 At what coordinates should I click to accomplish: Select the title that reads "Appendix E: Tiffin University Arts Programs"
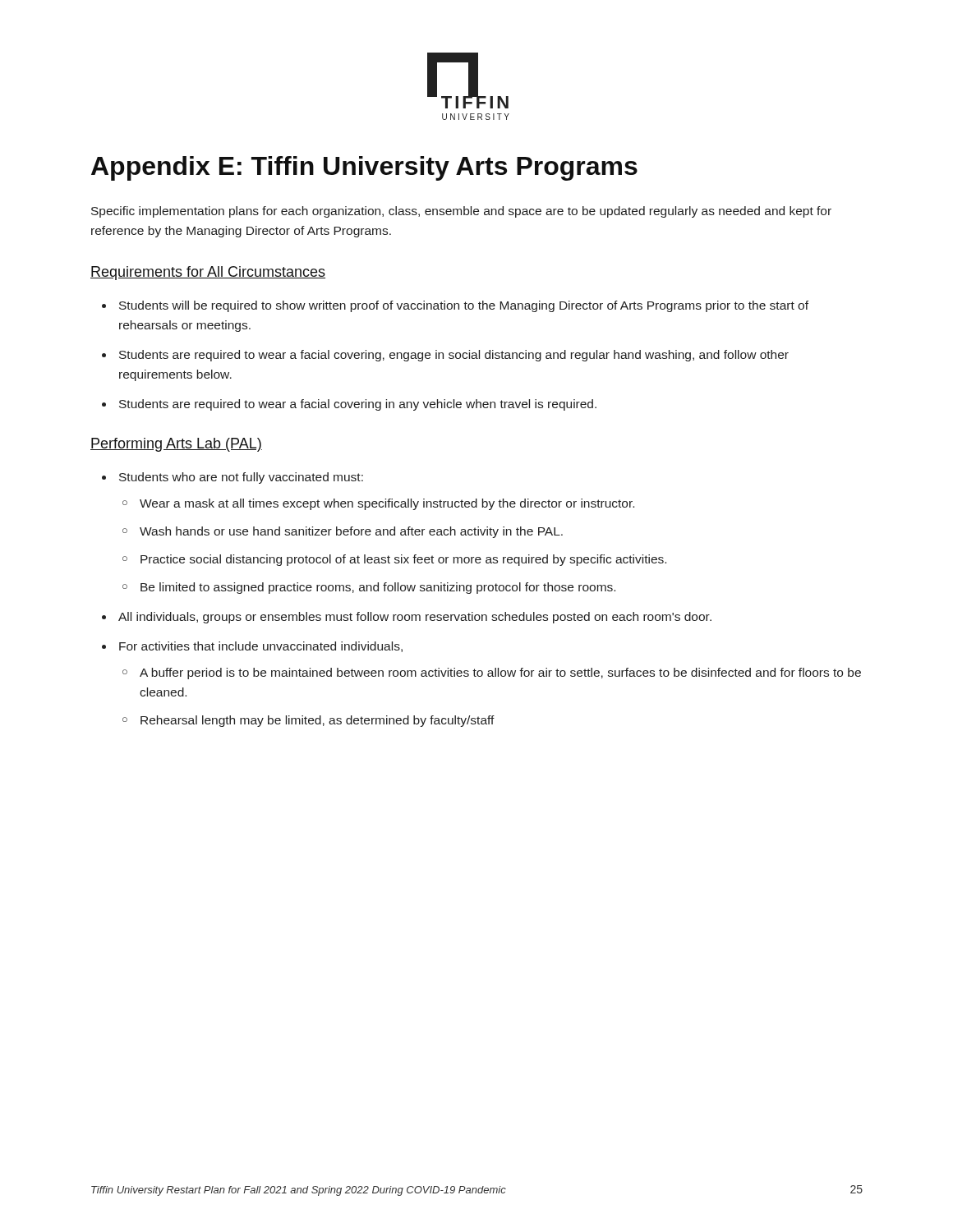click(x=476, y=166)
